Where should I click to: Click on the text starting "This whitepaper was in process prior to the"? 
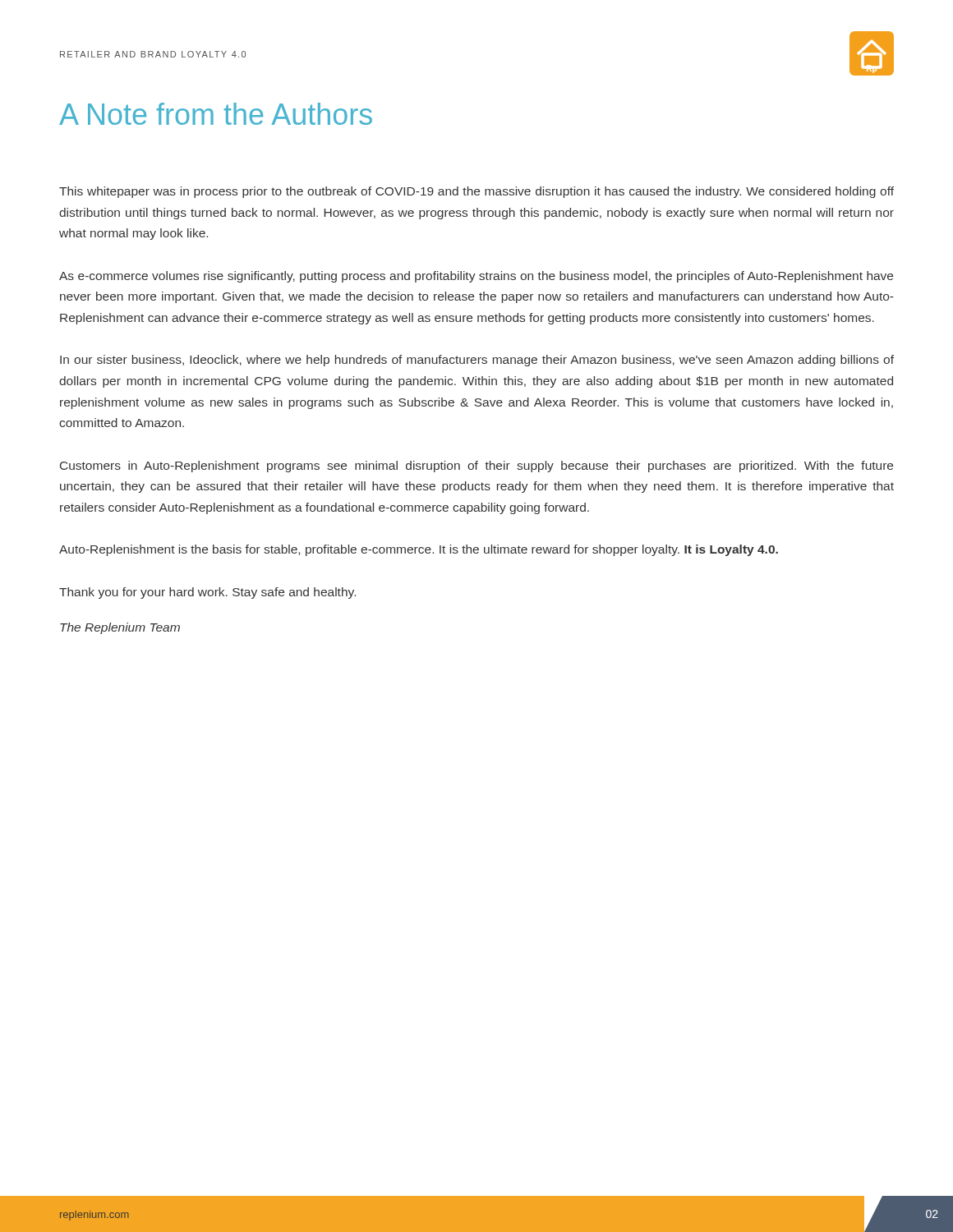(x=476, y=212)
